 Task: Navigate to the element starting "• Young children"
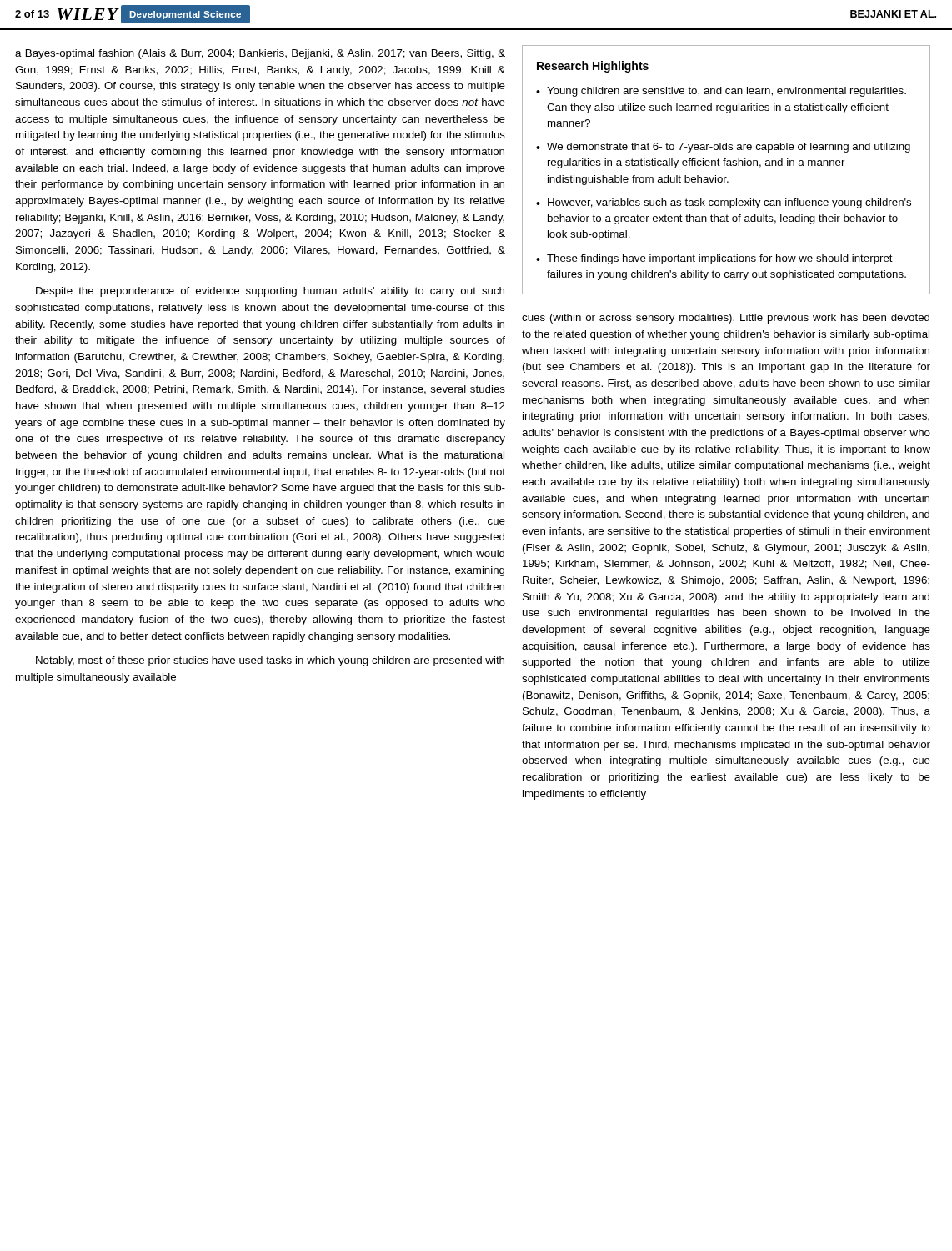tap(726, 107)
